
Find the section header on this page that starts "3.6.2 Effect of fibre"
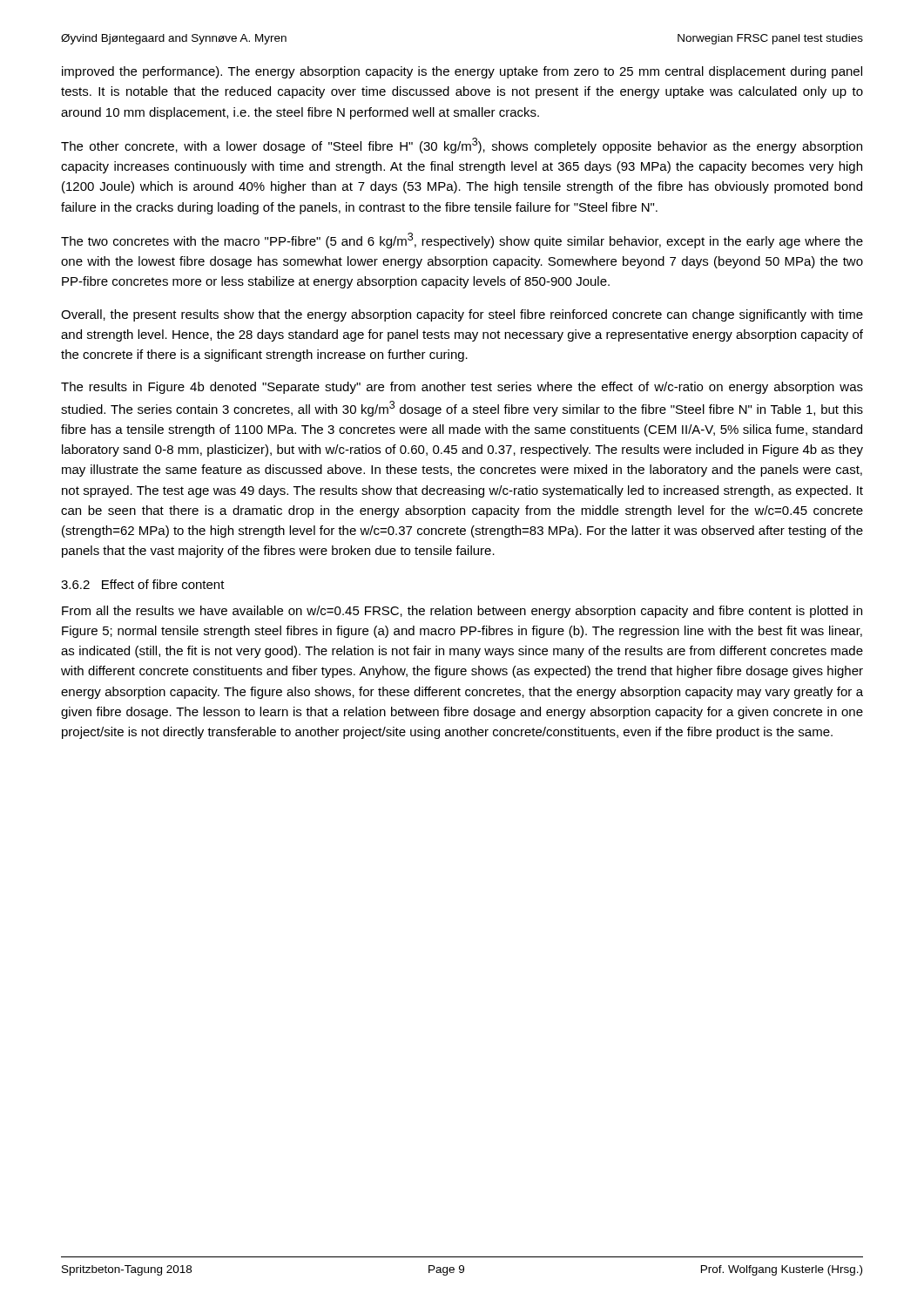[x=143, y=584]
